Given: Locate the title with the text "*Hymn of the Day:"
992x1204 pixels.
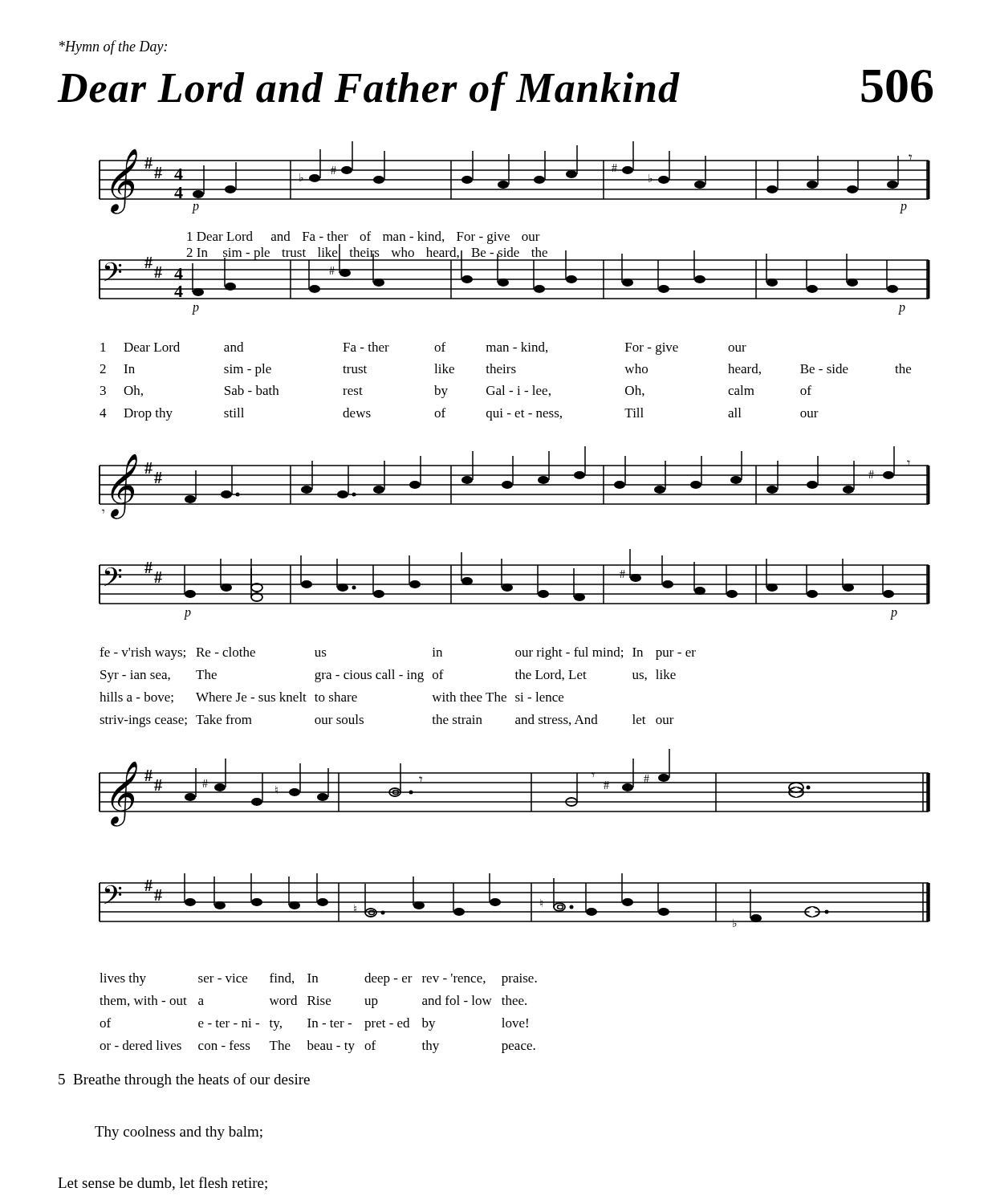Looking at the screenshot, I should click(496, 76).
